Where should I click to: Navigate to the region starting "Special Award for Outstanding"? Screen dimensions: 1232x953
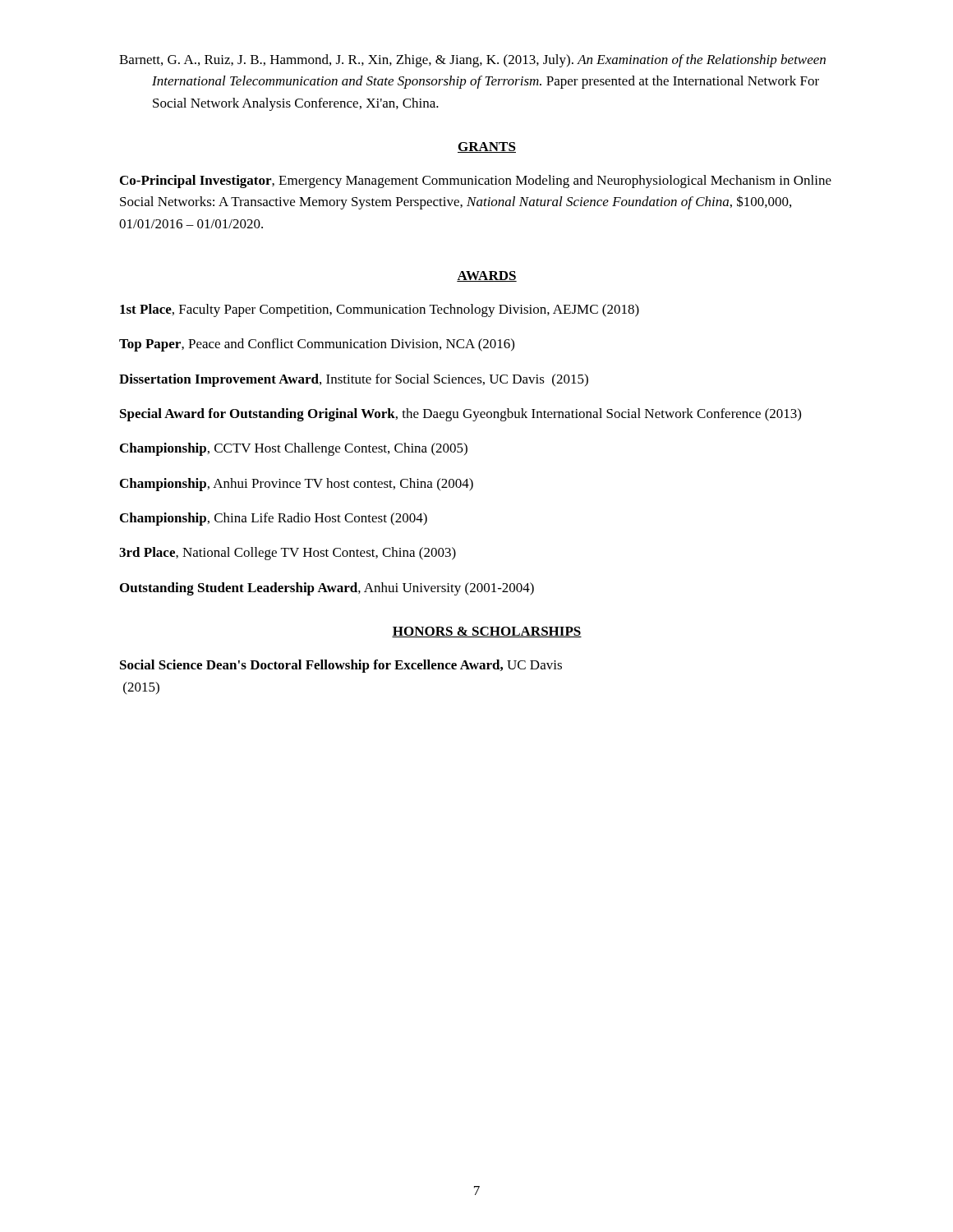tap(460, 414)
